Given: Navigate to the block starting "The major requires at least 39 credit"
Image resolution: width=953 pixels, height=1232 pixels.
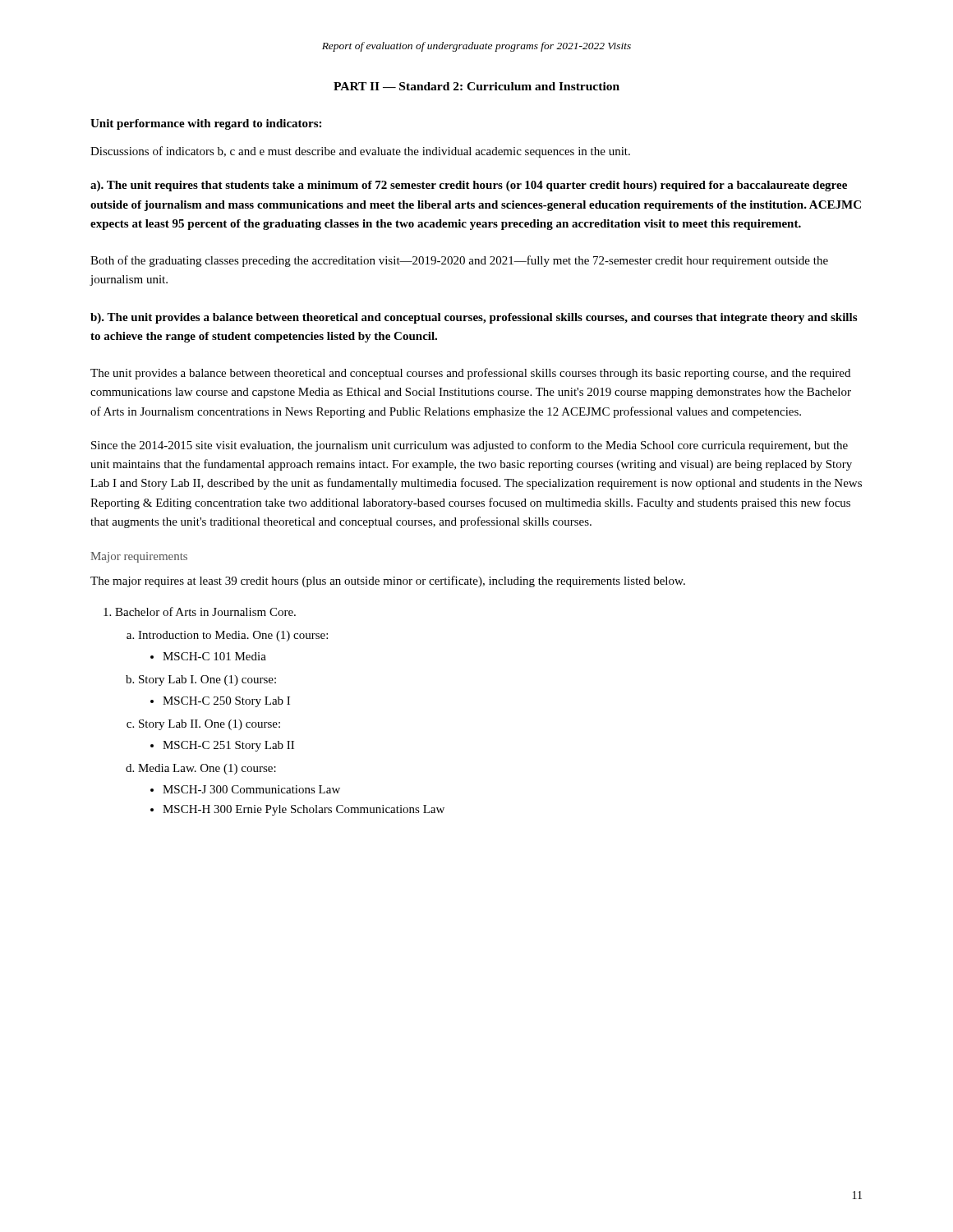Looking at the screenshot, I should click(x=388, y=581).
